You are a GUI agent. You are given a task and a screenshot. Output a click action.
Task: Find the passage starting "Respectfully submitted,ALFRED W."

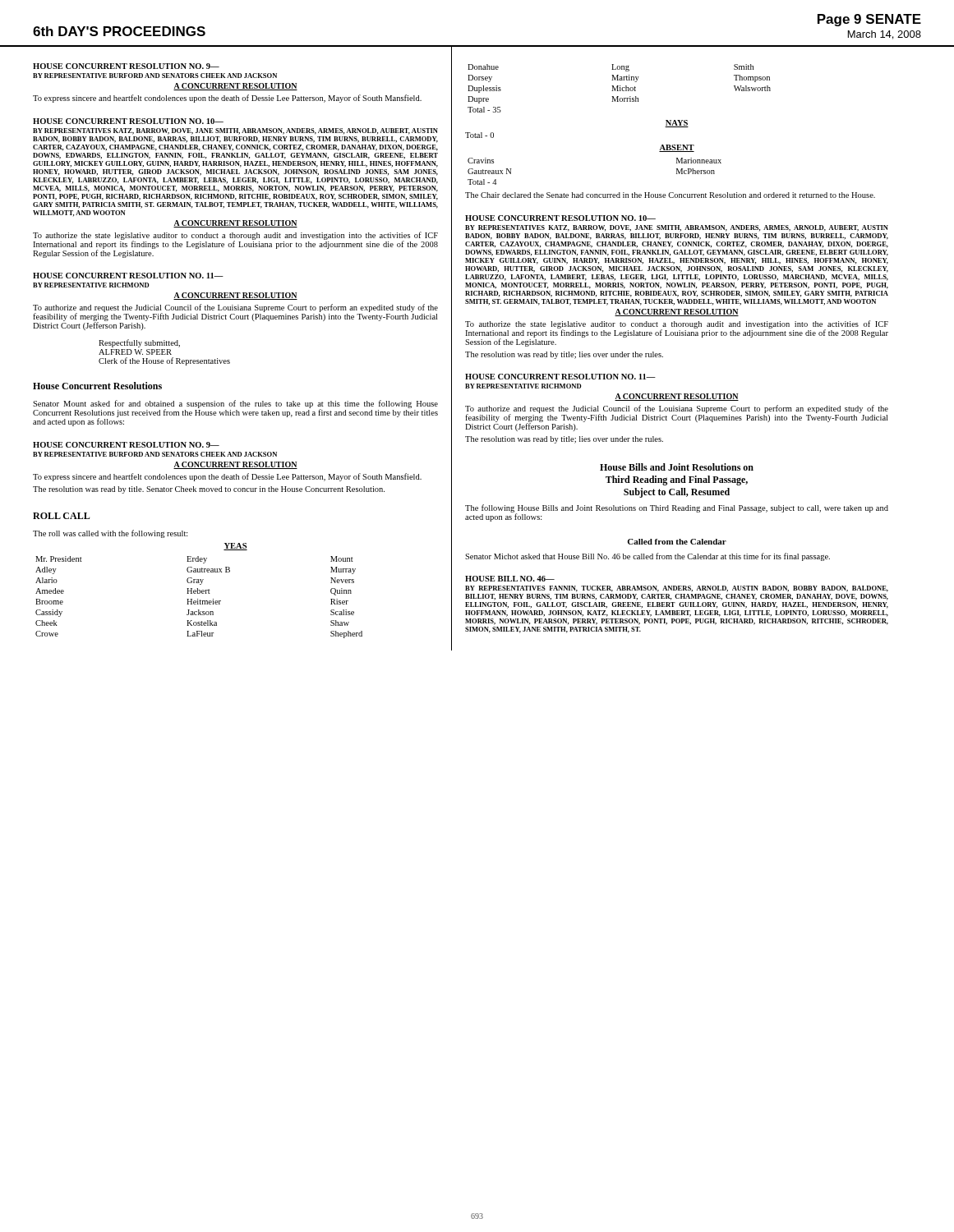click(x=164, y=352)
